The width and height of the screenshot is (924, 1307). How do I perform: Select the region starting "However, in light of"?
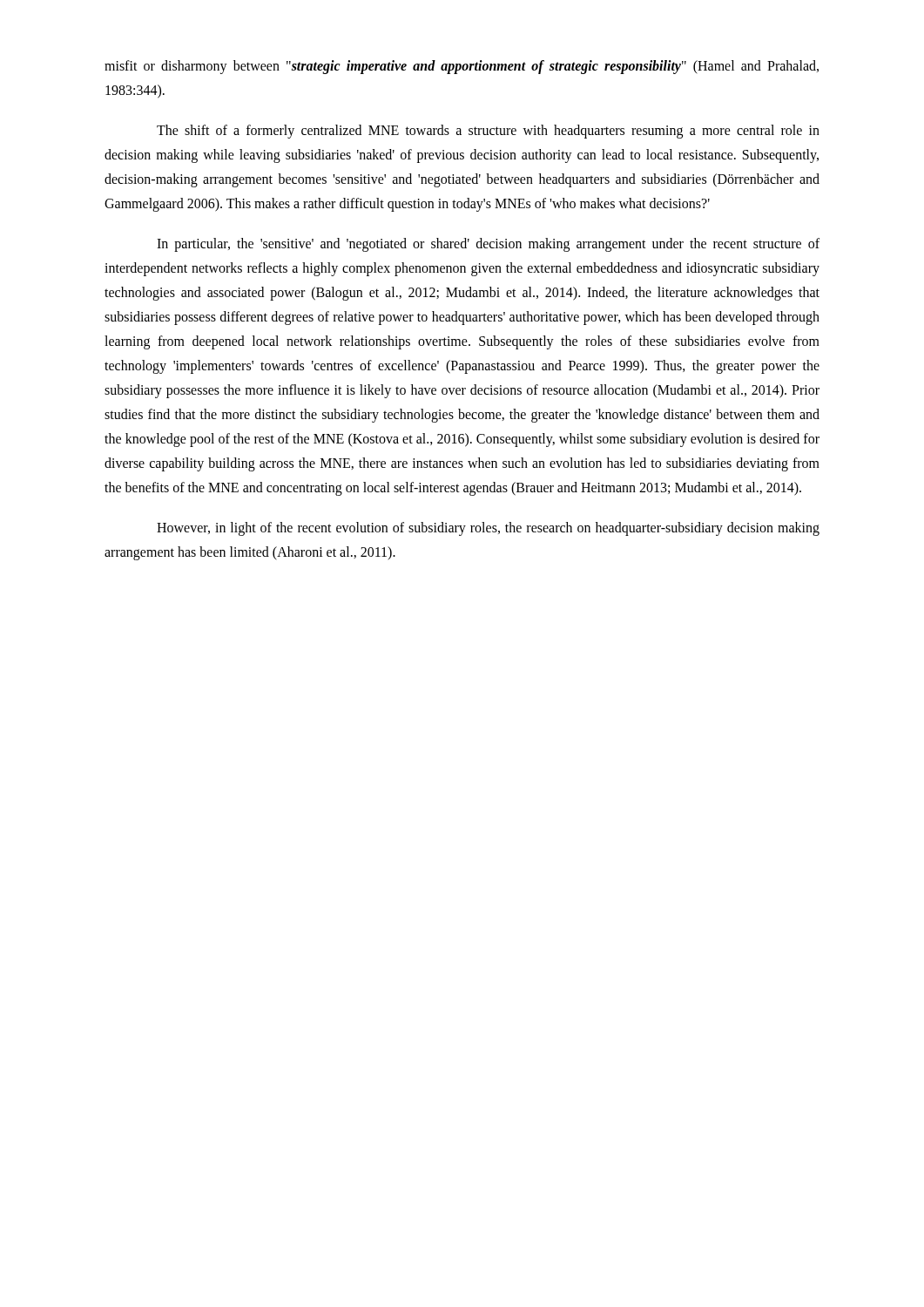click(462, 540)
